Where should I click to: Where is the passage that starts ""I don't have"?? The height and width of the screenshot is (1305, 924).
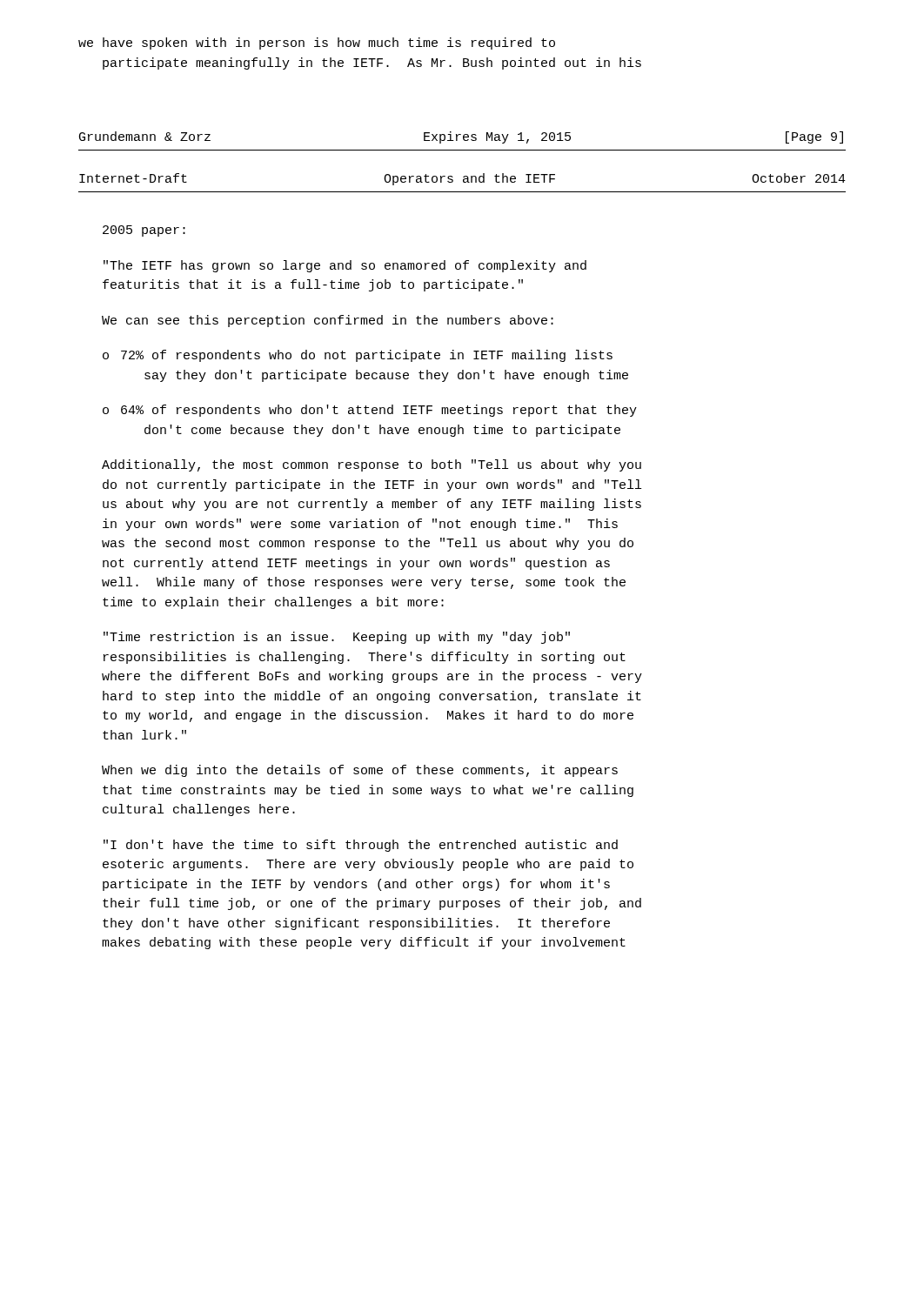[360, 895]
